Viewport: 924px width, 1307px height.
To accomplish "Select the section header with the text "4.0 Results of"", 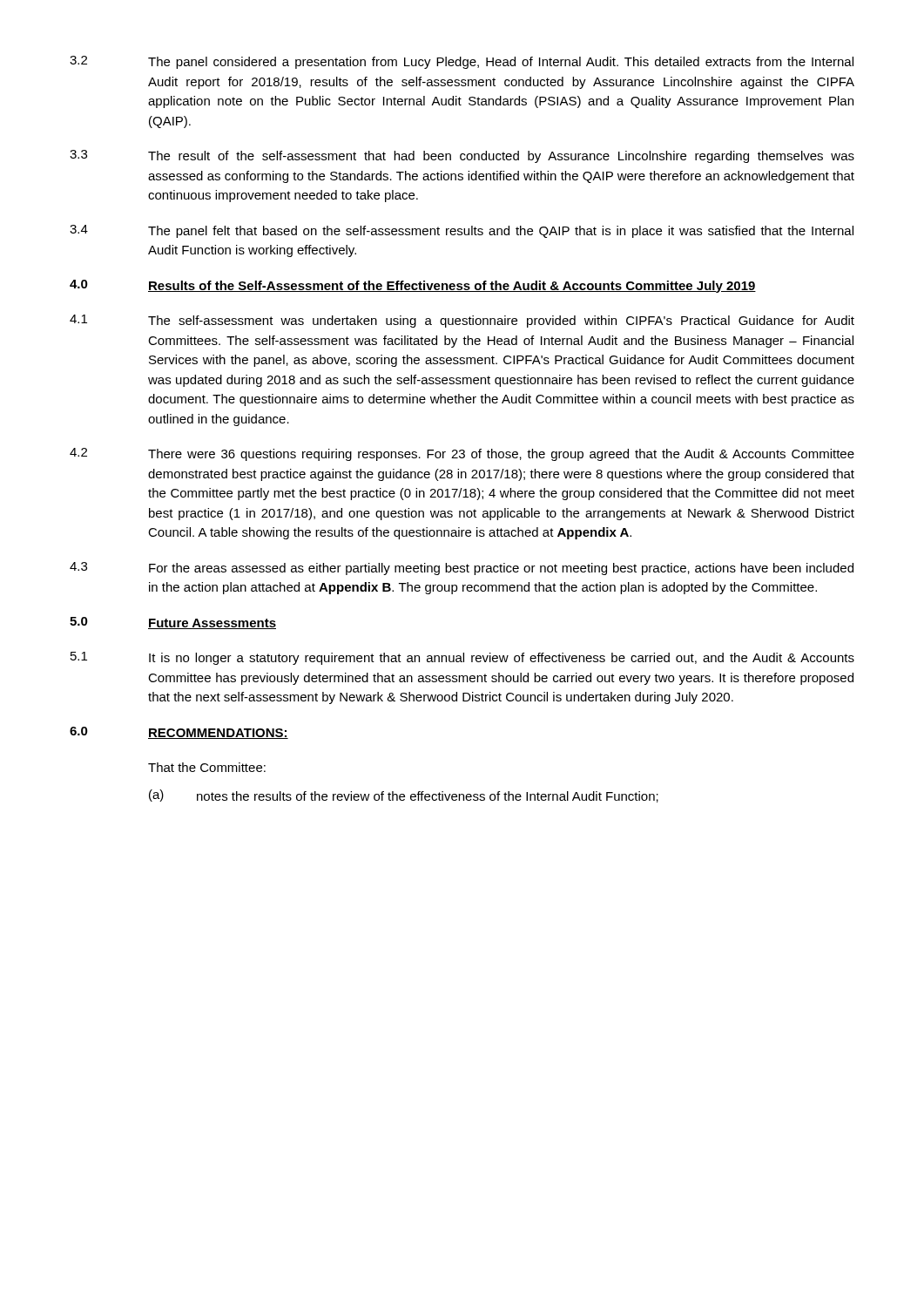I will 462,286.
